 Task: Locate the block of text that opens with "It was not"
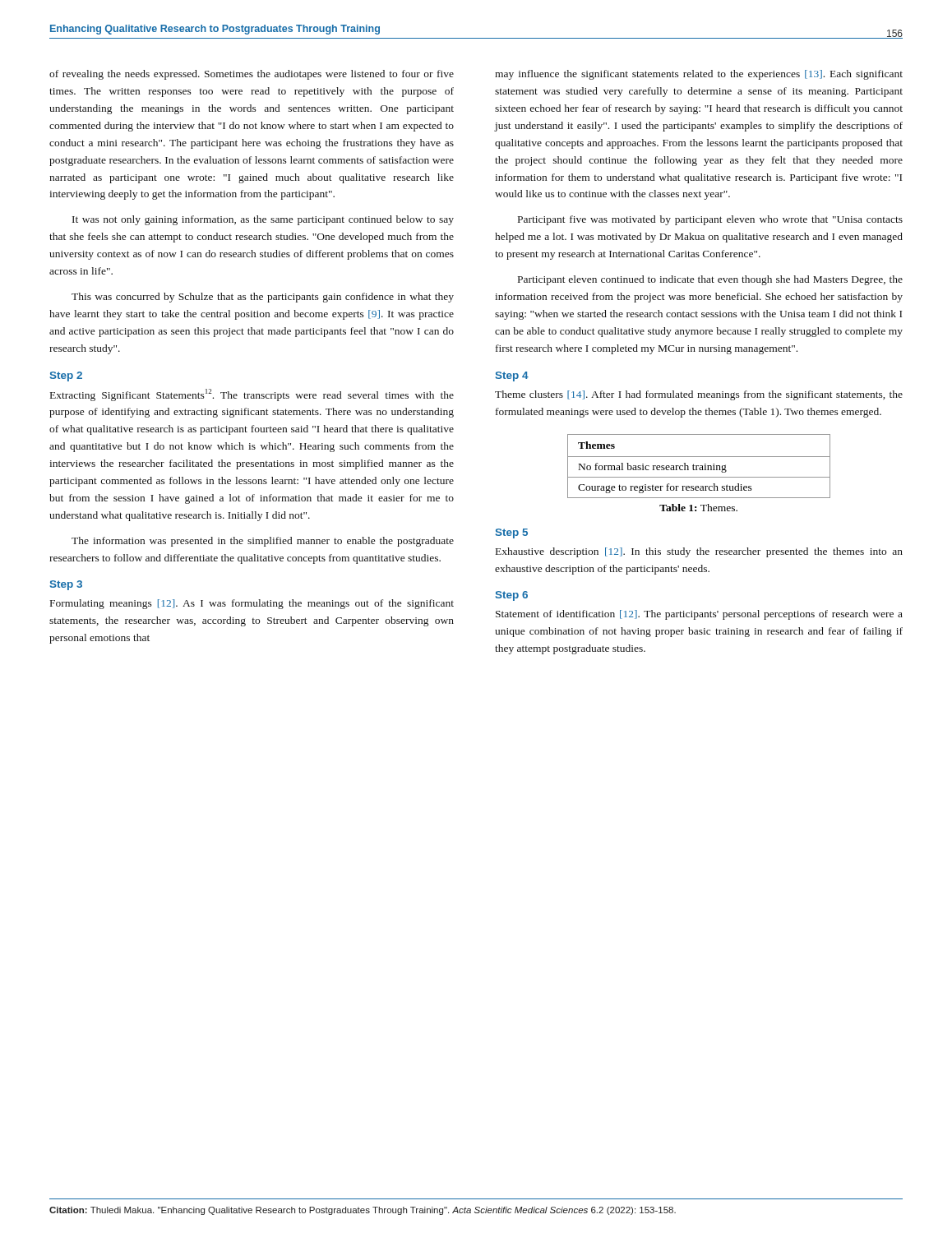pos(252,246)
